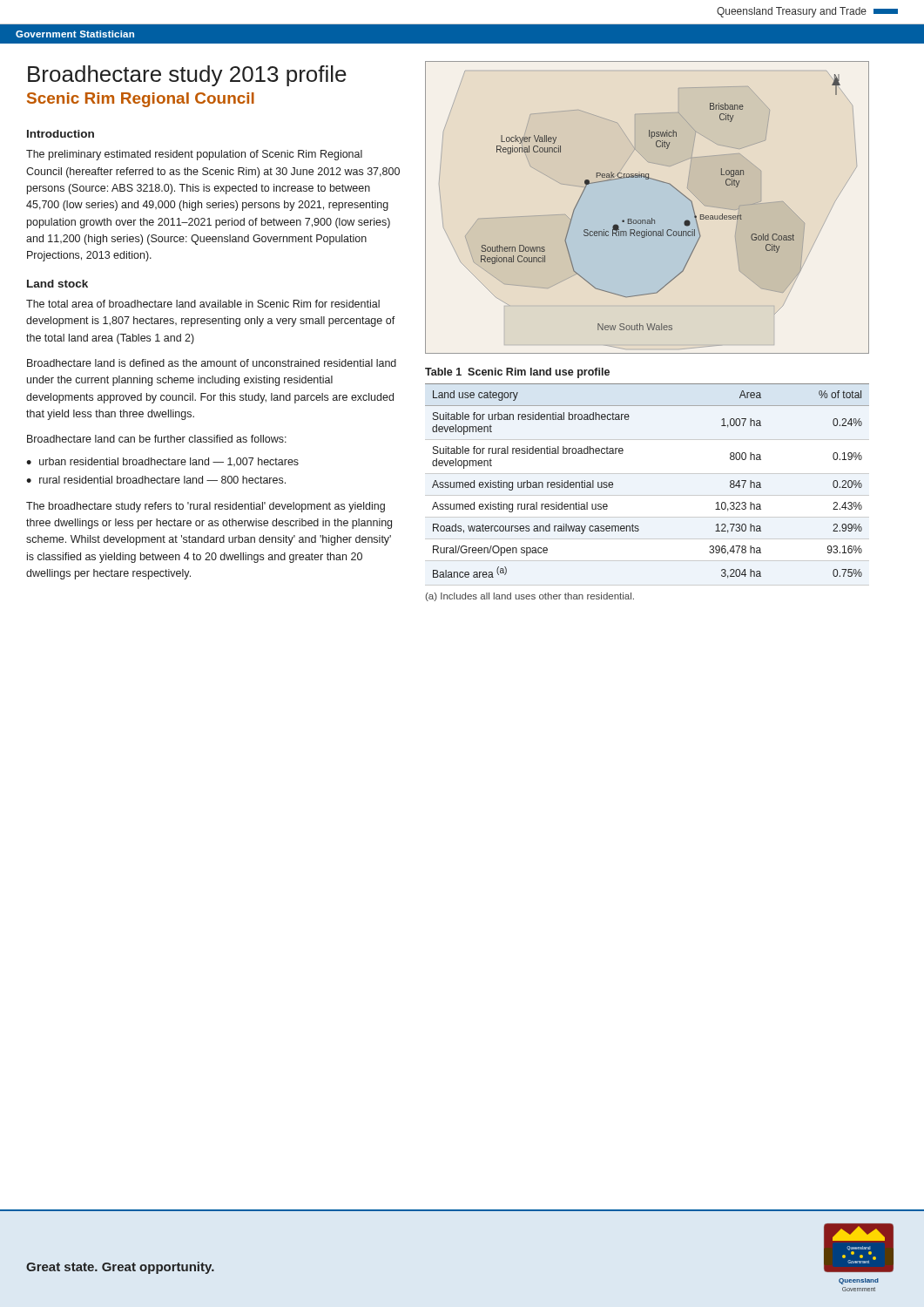Click on the map
The width and height of the screenshot is (924, 1307).
pyautogui.click(x=647, y=207)
